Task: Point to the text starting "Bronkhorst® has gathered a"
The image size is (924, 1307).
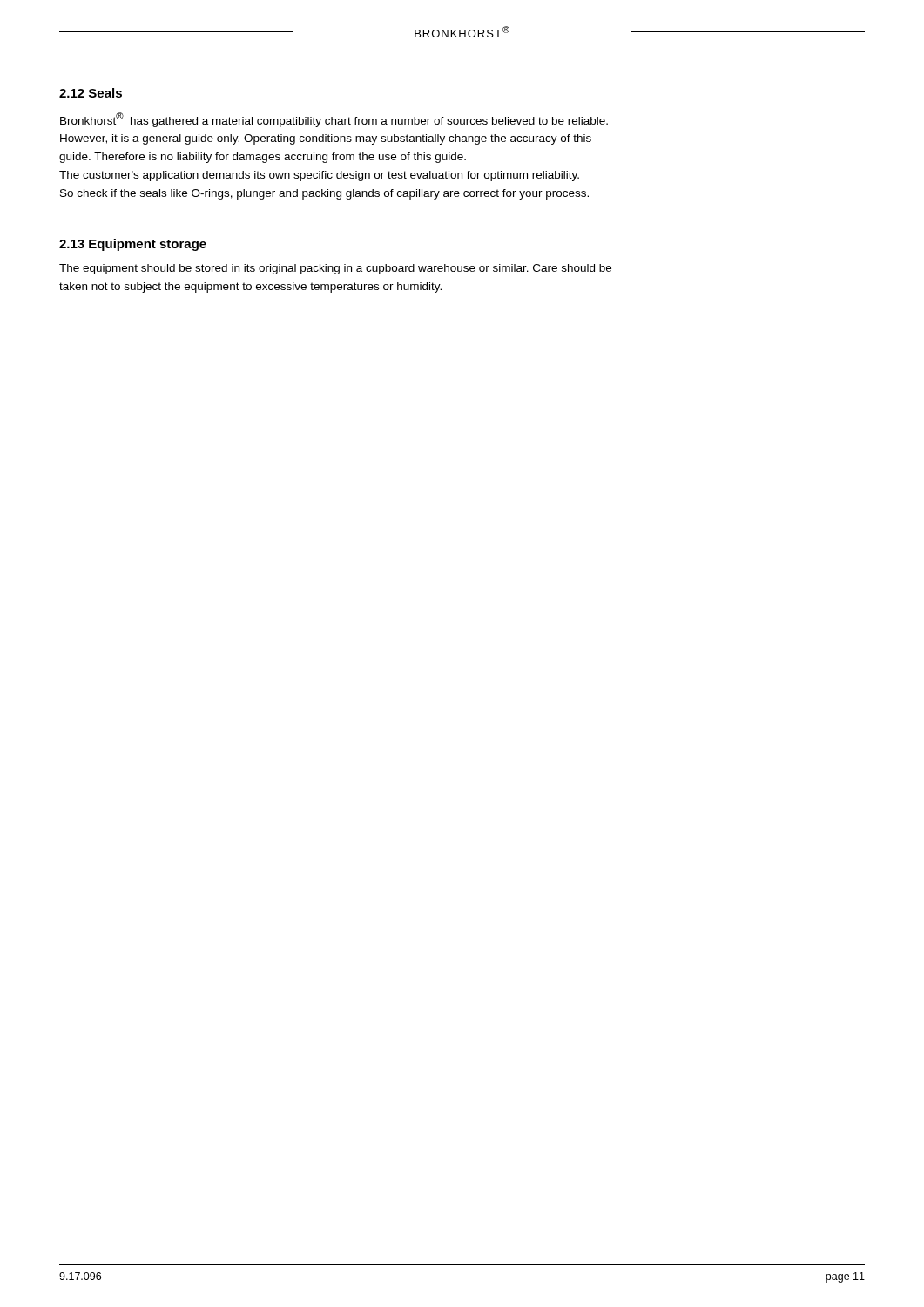Action: [x=334, y=155]
